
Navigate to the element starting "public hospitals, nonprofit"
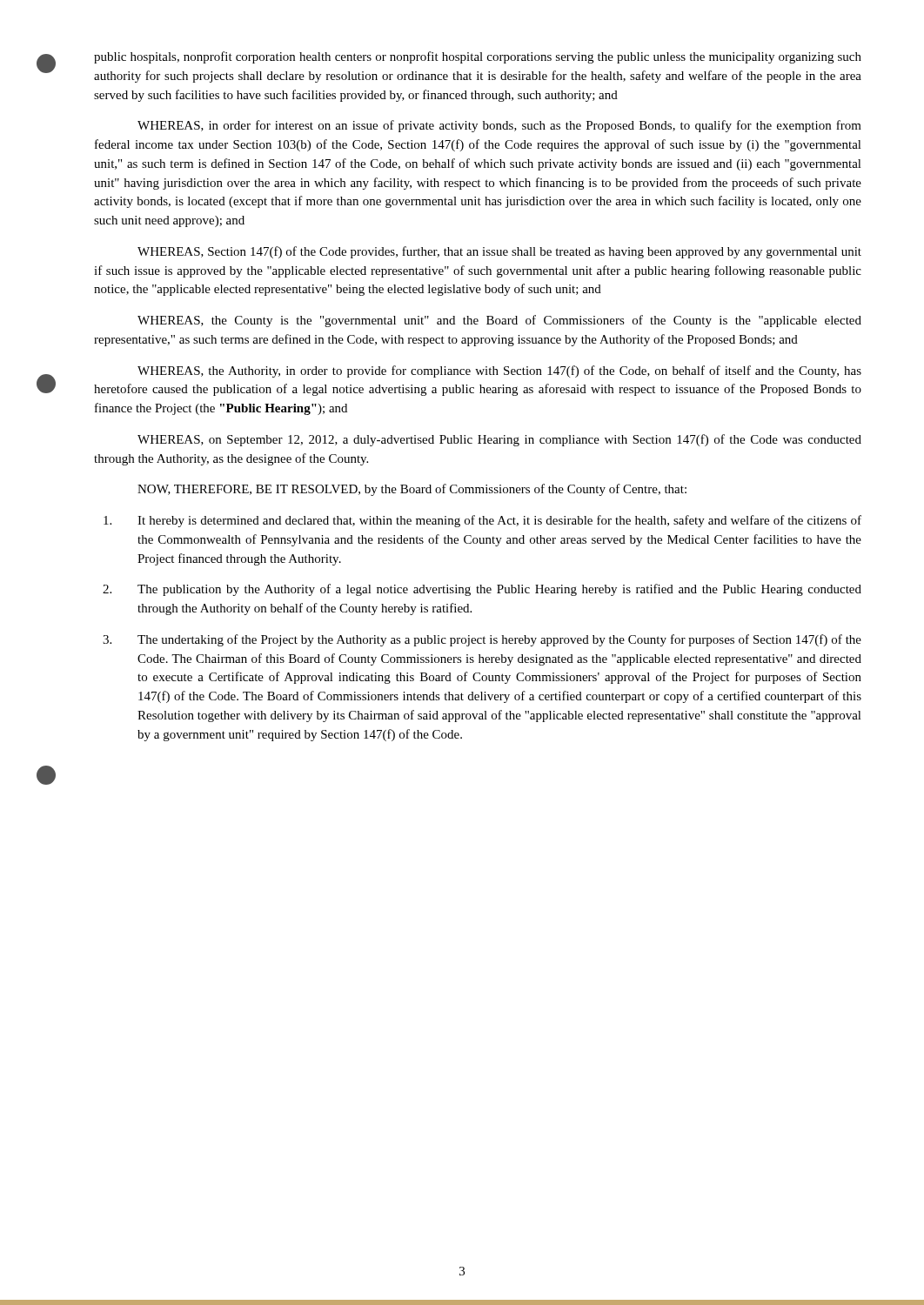(x=478, y=76)
